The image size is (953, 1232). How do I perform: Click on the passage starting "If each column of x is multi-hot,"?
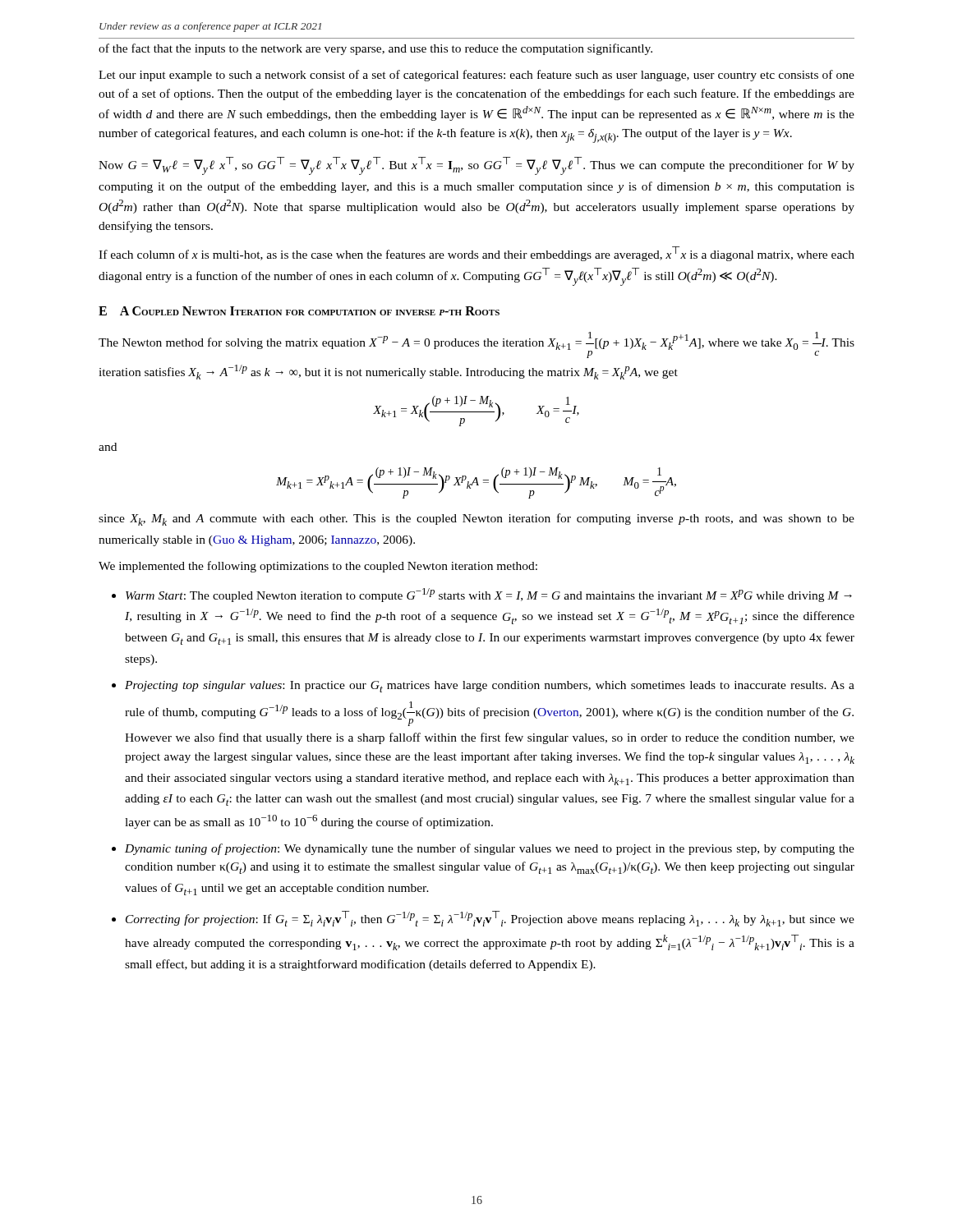click(x=476, y=266)
